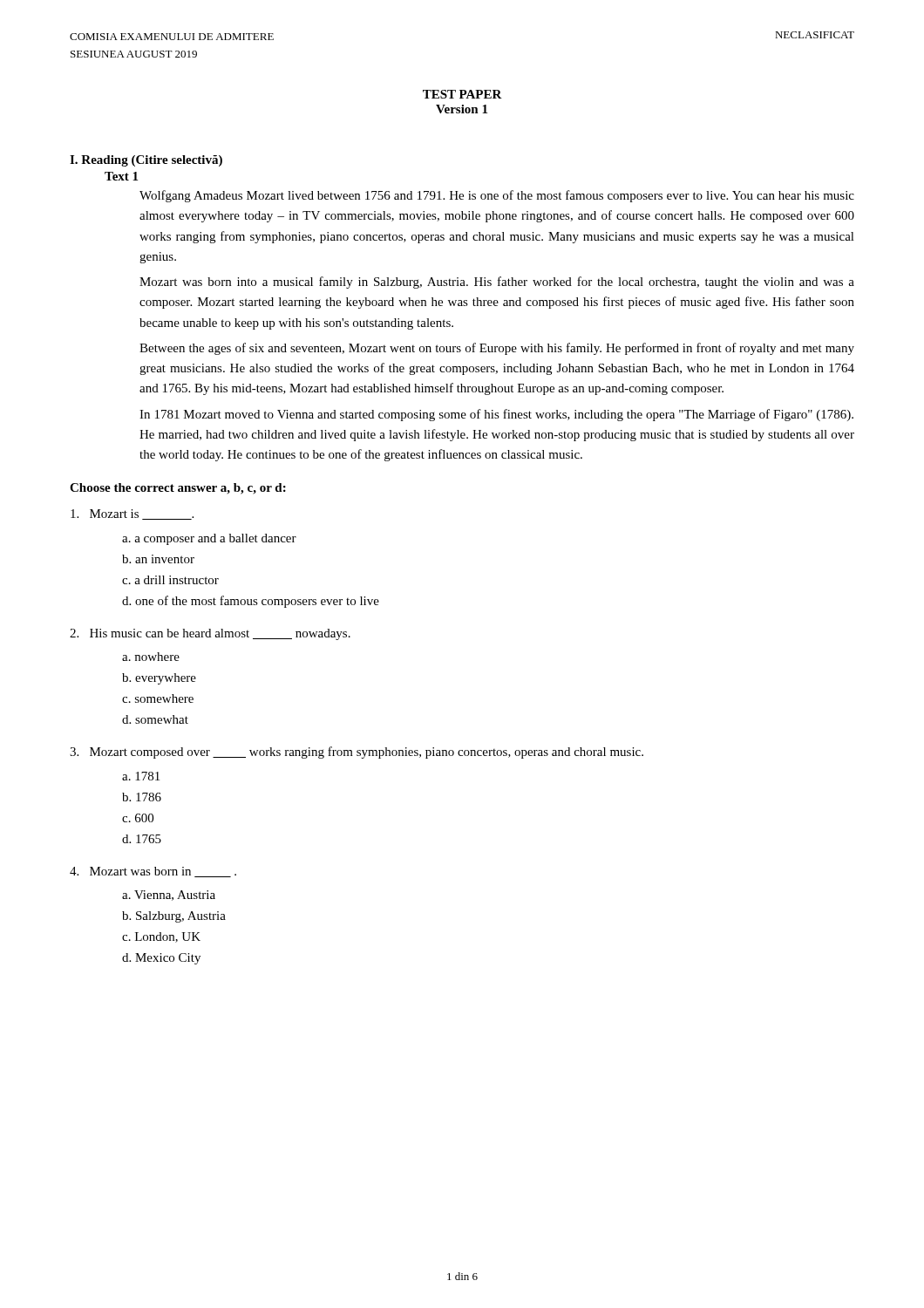Point to the element starting "Between the ages of six and seventeen,"

pos(497,368)
